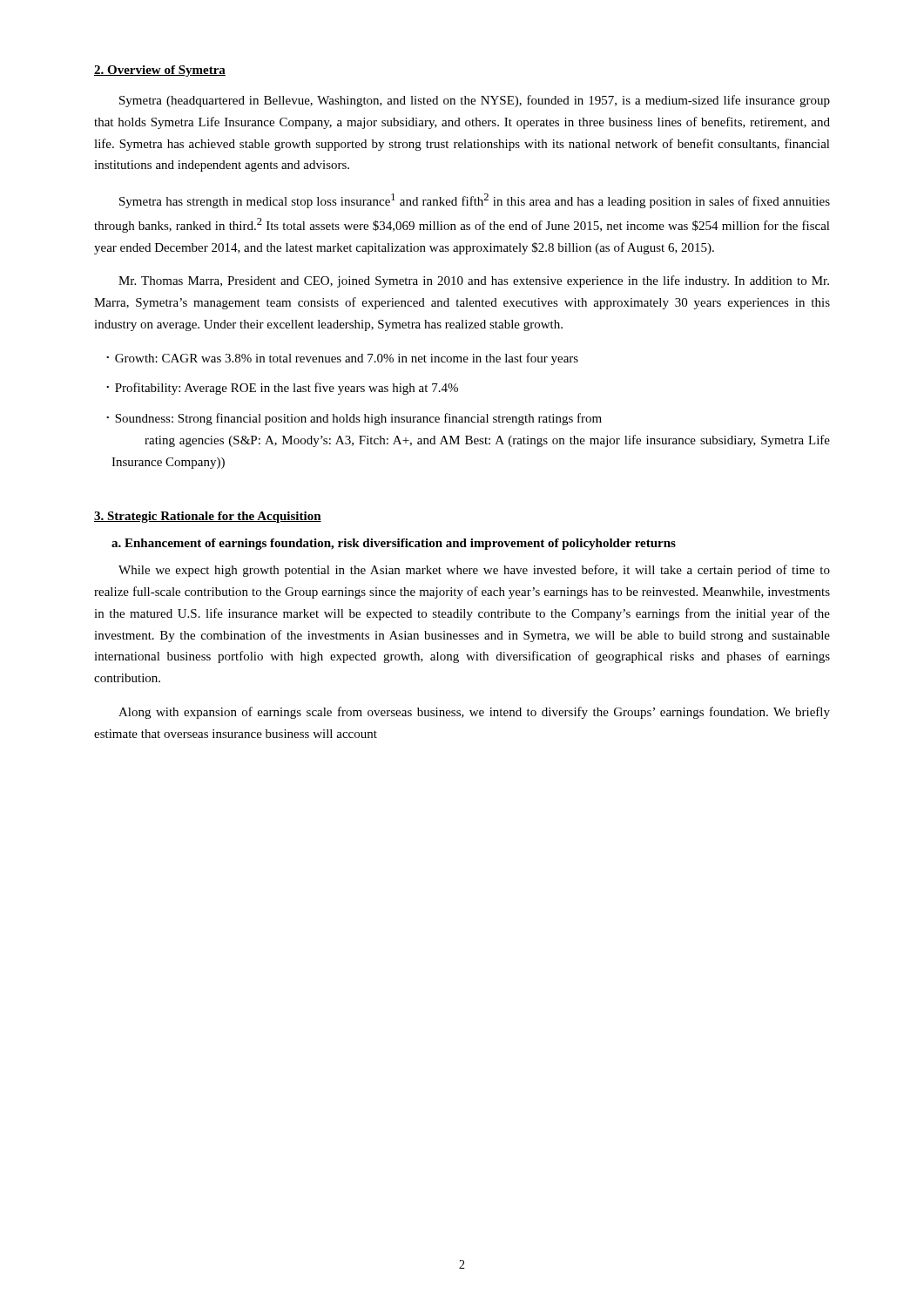Select the text block that reads "While we expect high growth"
This screenshot has width=924, height=1307.
(x=462, y=624)
